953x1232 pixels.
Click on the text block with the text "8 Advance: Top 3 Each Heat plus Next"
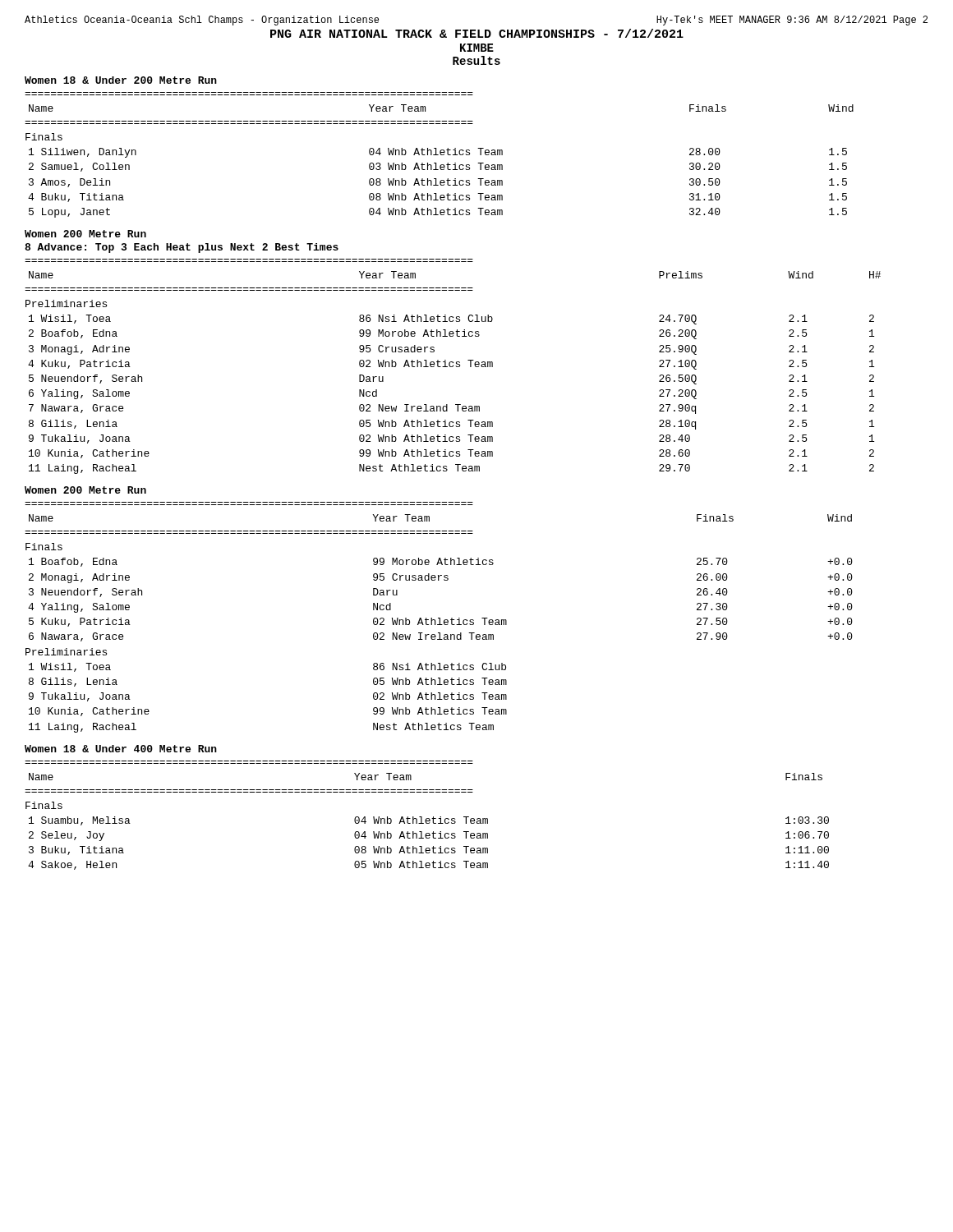(182, 248)
